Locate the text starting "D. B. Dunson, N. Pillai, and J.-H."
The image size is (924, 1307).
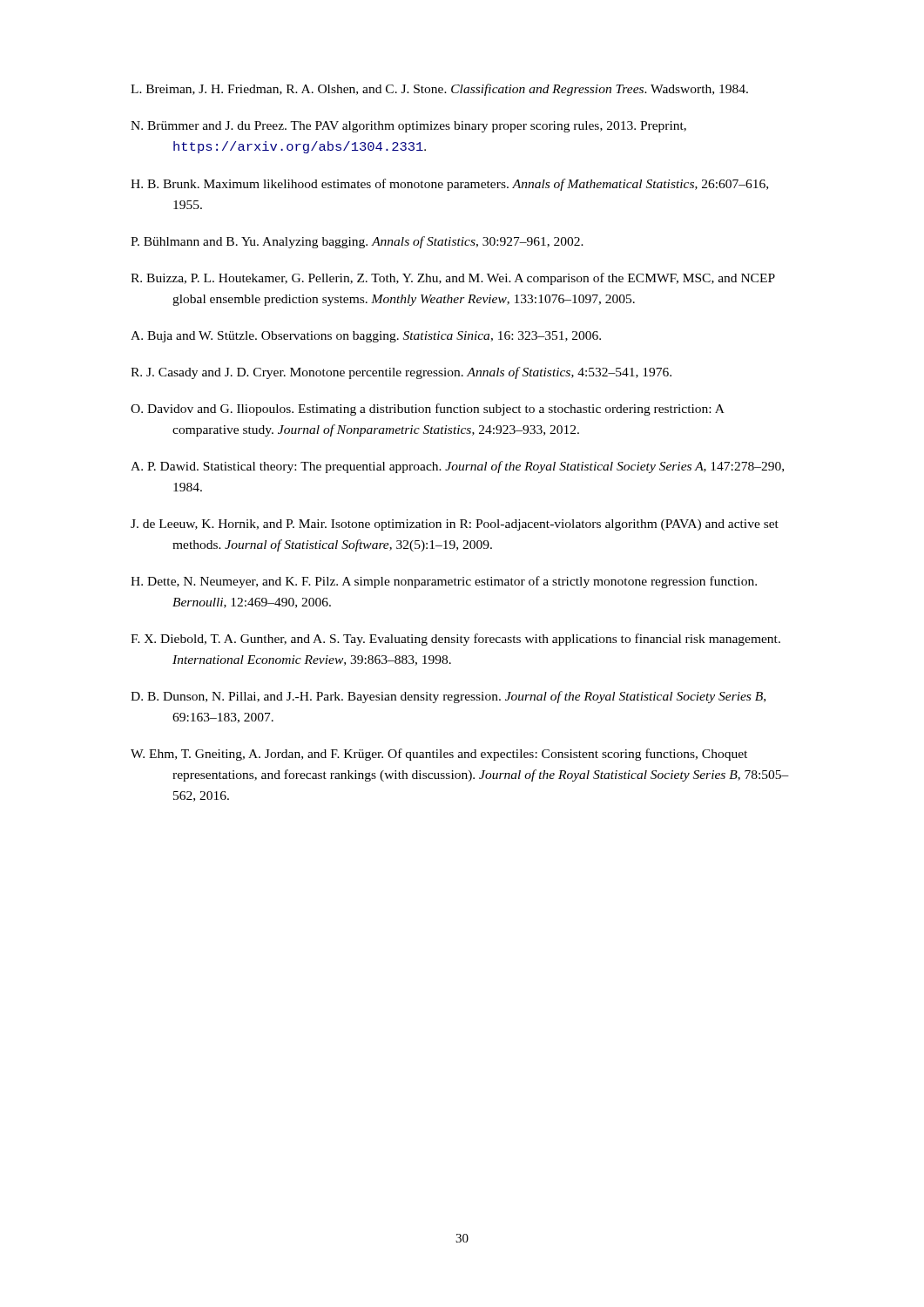click(x=449, y=706)
